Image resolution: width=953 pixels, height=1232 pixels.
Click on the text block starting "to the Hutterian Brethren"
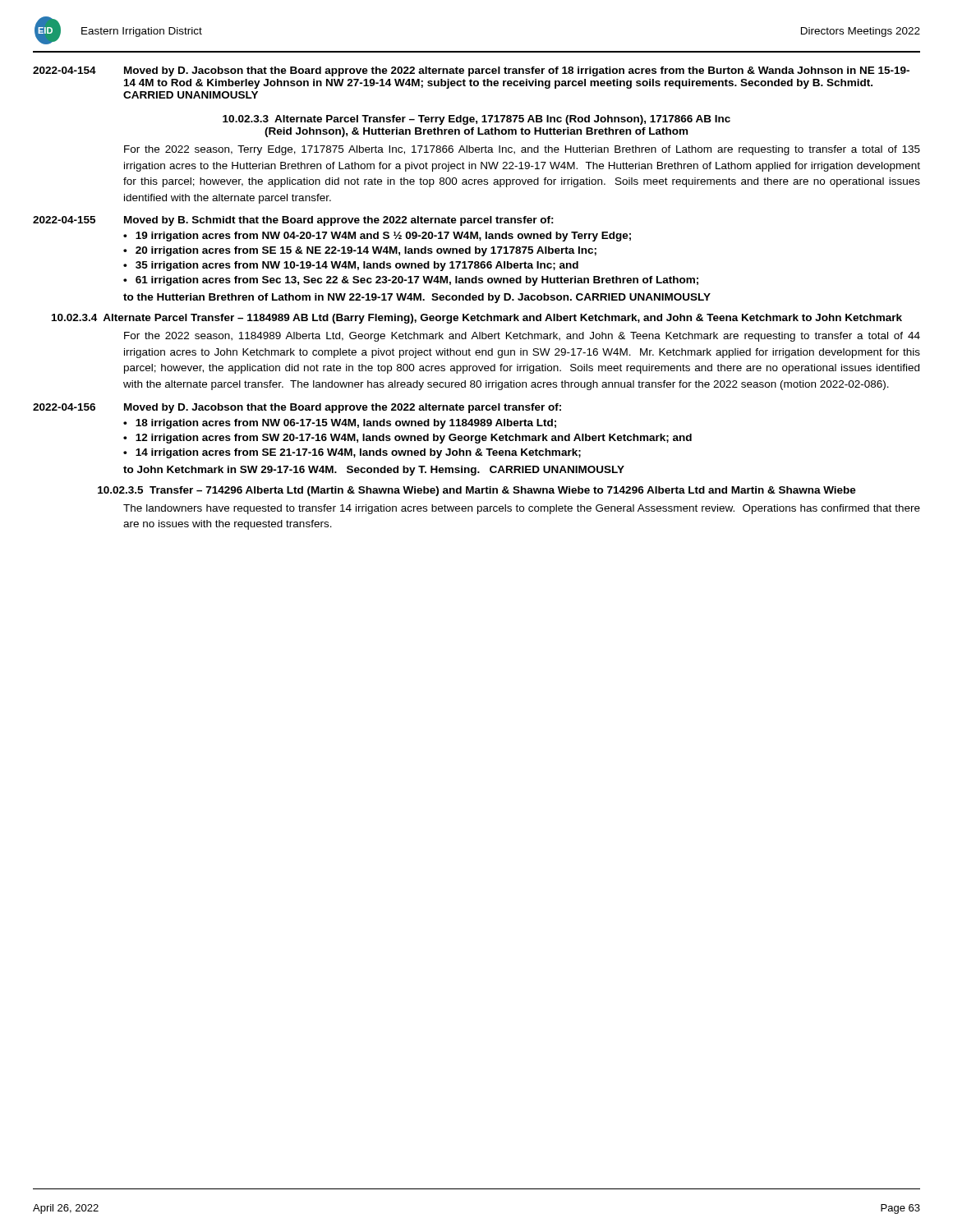click(x=417, y=297)
